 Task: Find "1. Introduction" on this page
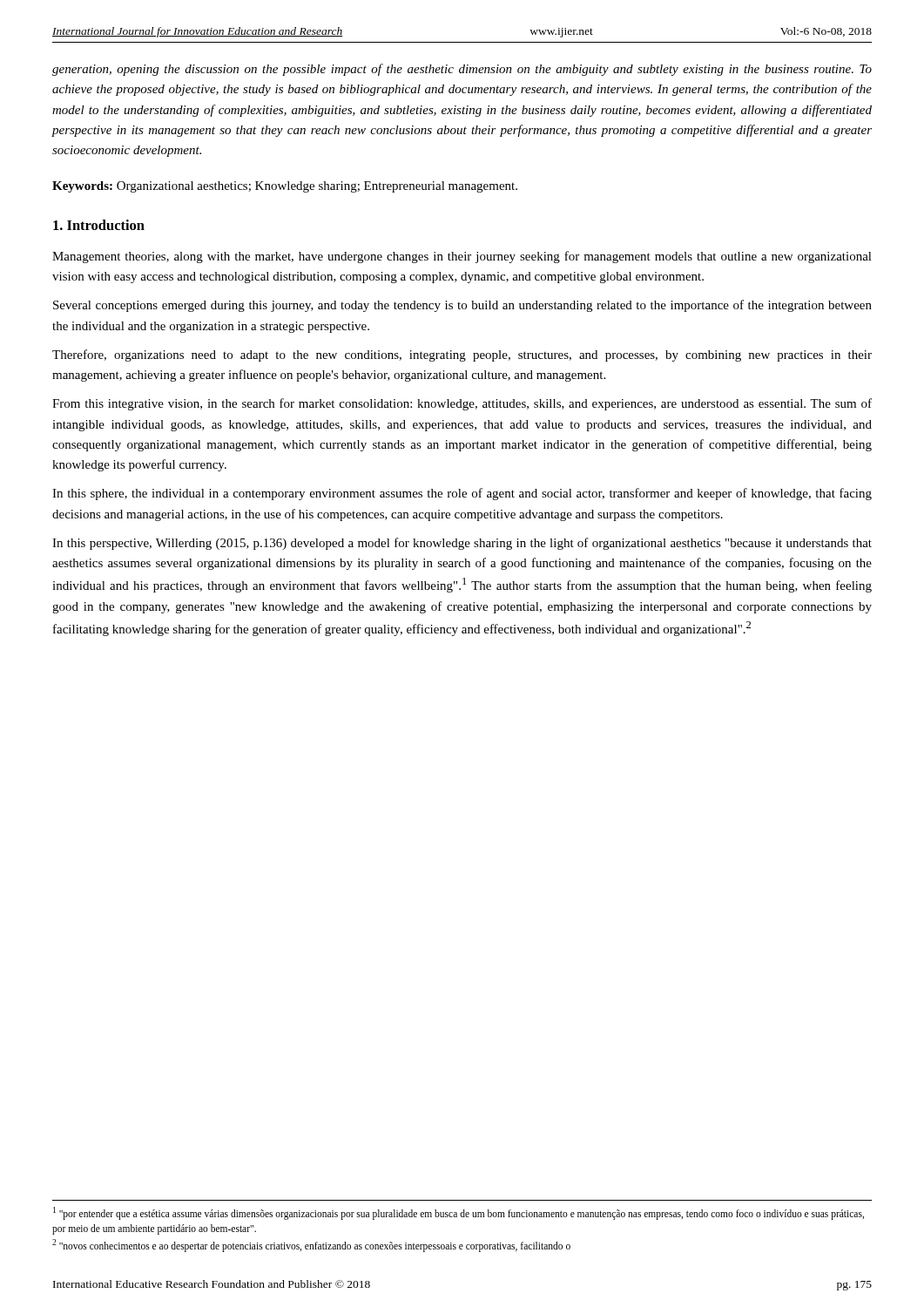(x=98, y=225)
